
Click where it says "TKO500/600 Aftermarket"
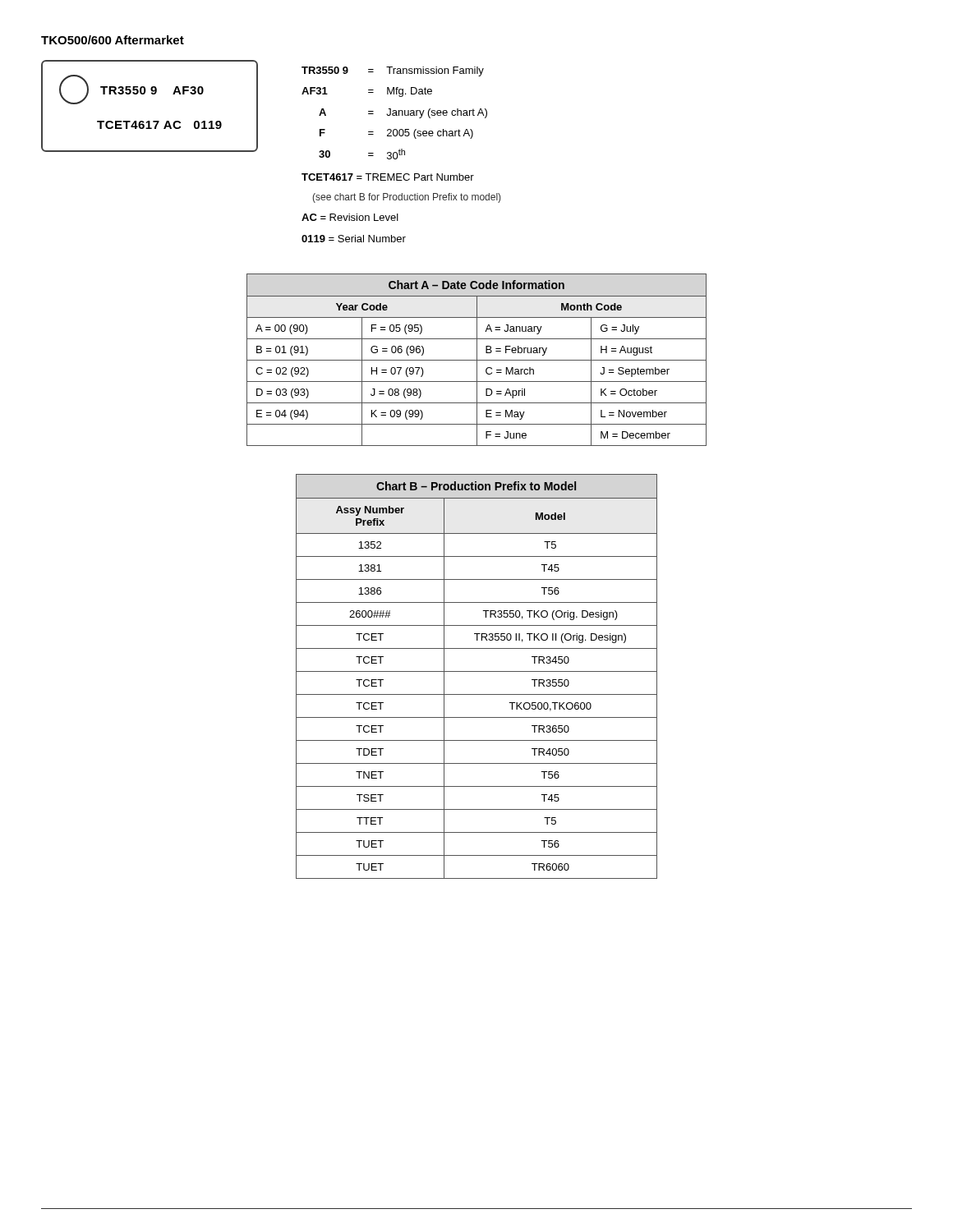112,40
